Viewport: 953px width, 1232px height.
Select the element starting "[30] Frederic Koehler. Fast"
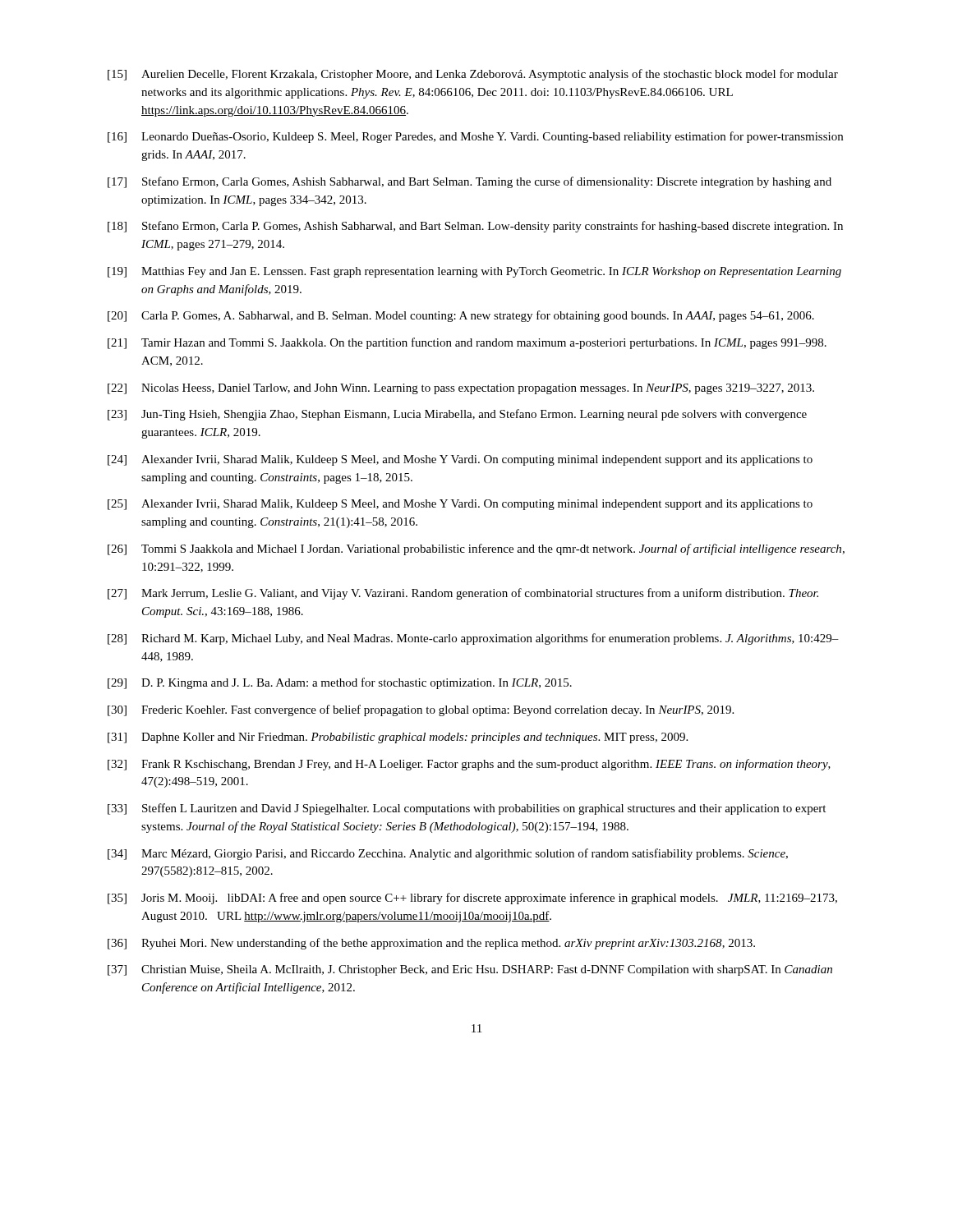tap(476, 710)
